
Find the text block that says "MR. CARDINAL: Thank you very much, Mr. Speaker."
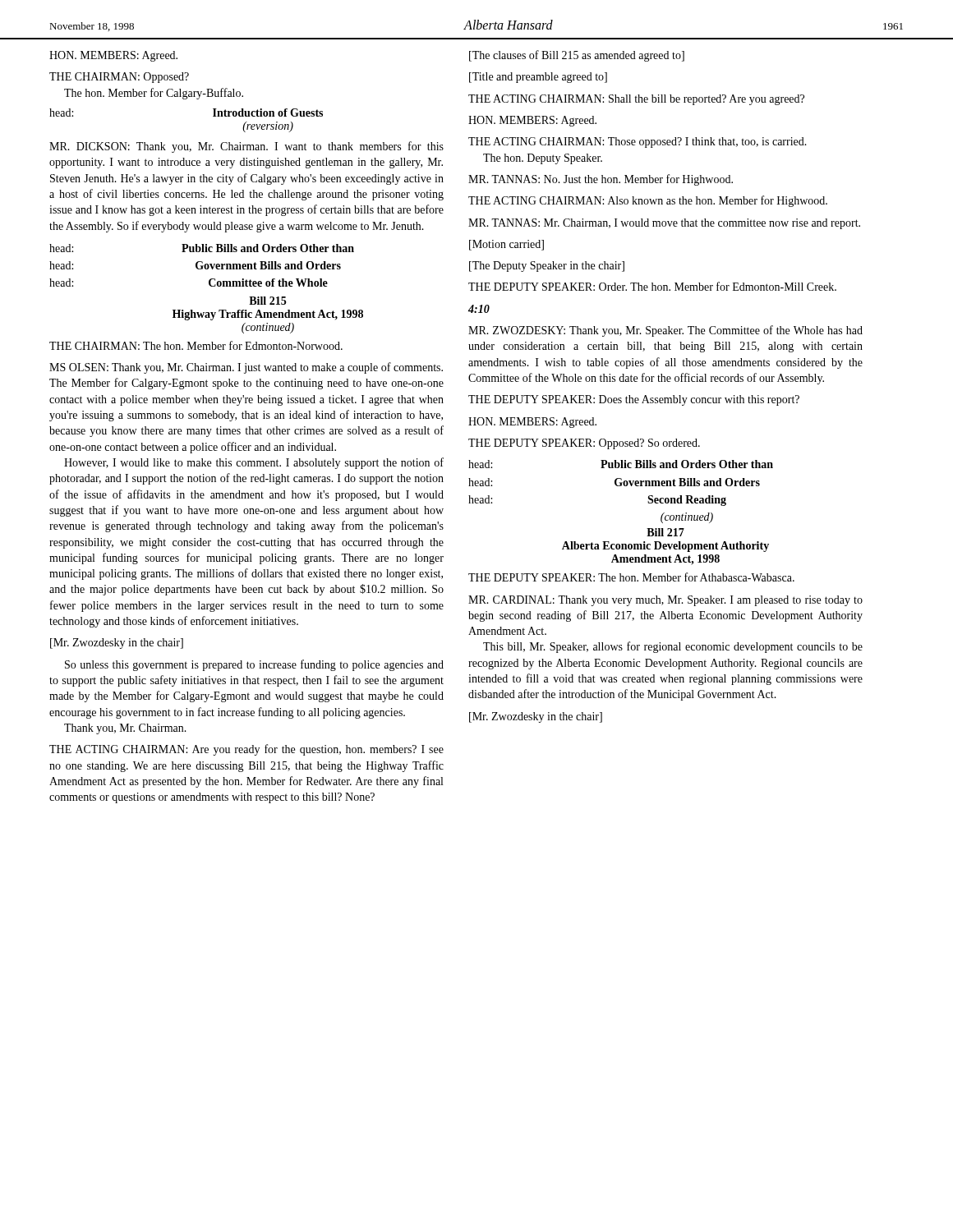665,647
